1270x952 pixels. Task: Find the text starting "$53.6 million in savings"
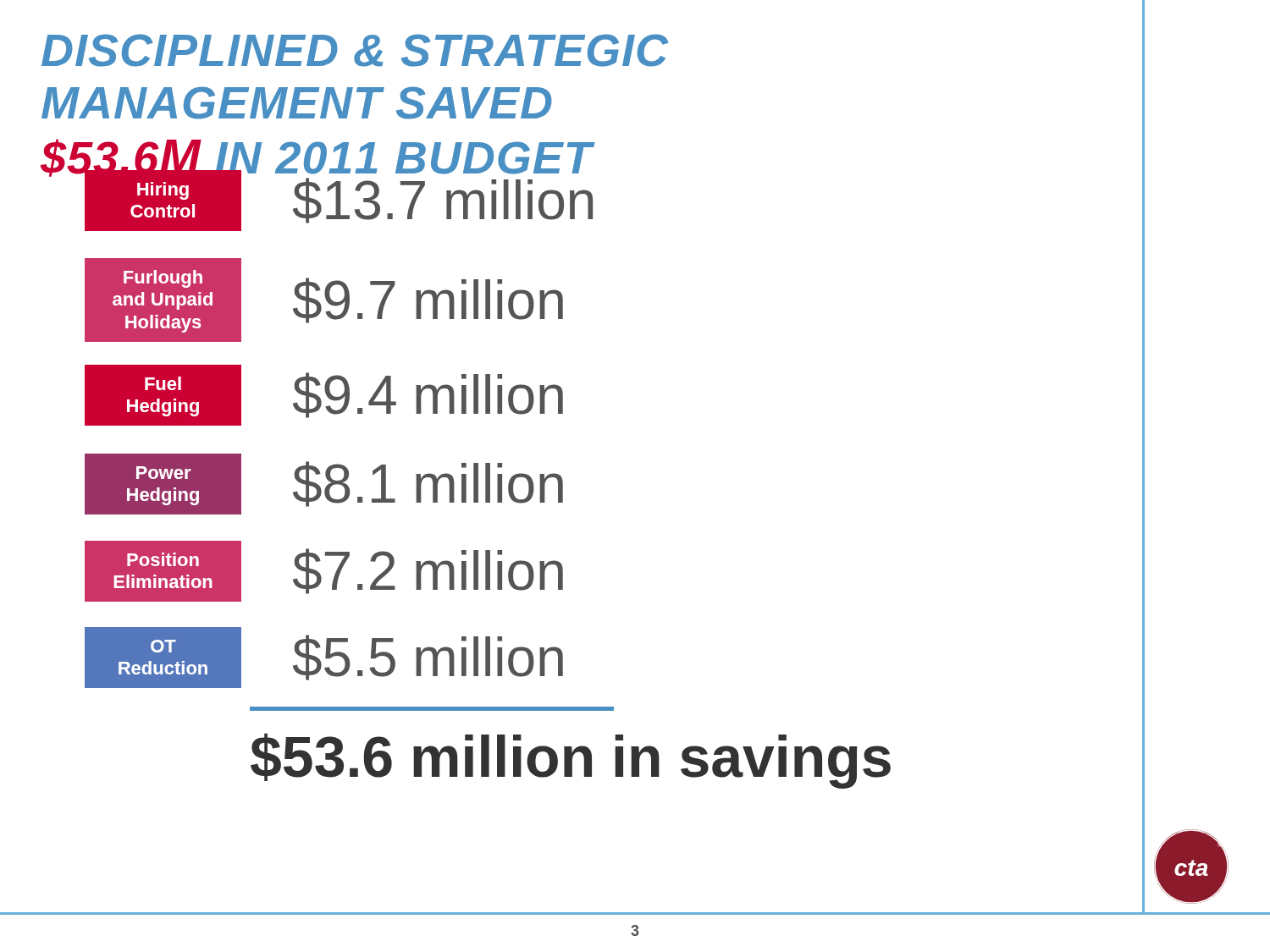(x=571, y=757)
